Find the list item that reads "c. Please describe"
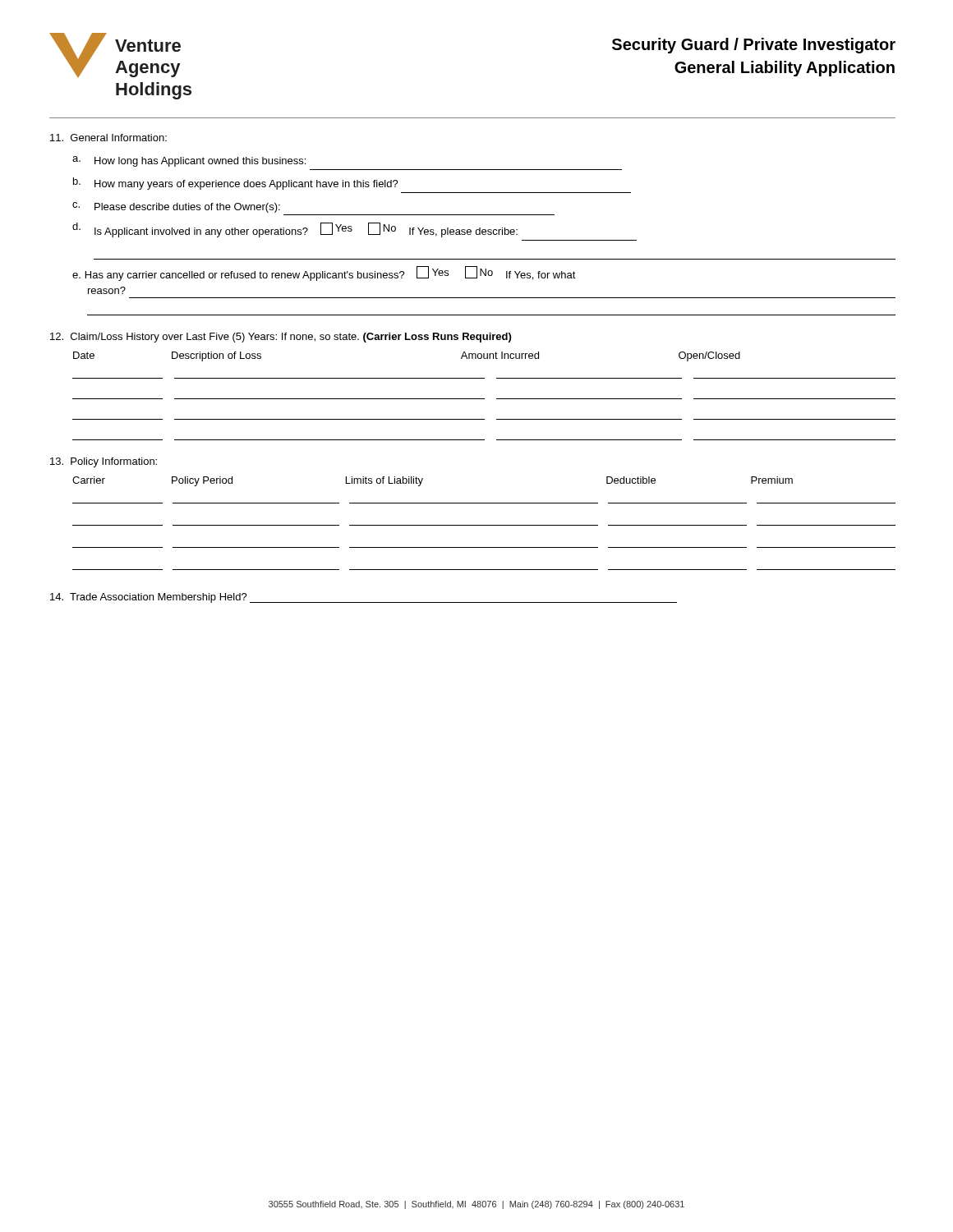Viewport: 953px width, 1232px height. point(484,207)
